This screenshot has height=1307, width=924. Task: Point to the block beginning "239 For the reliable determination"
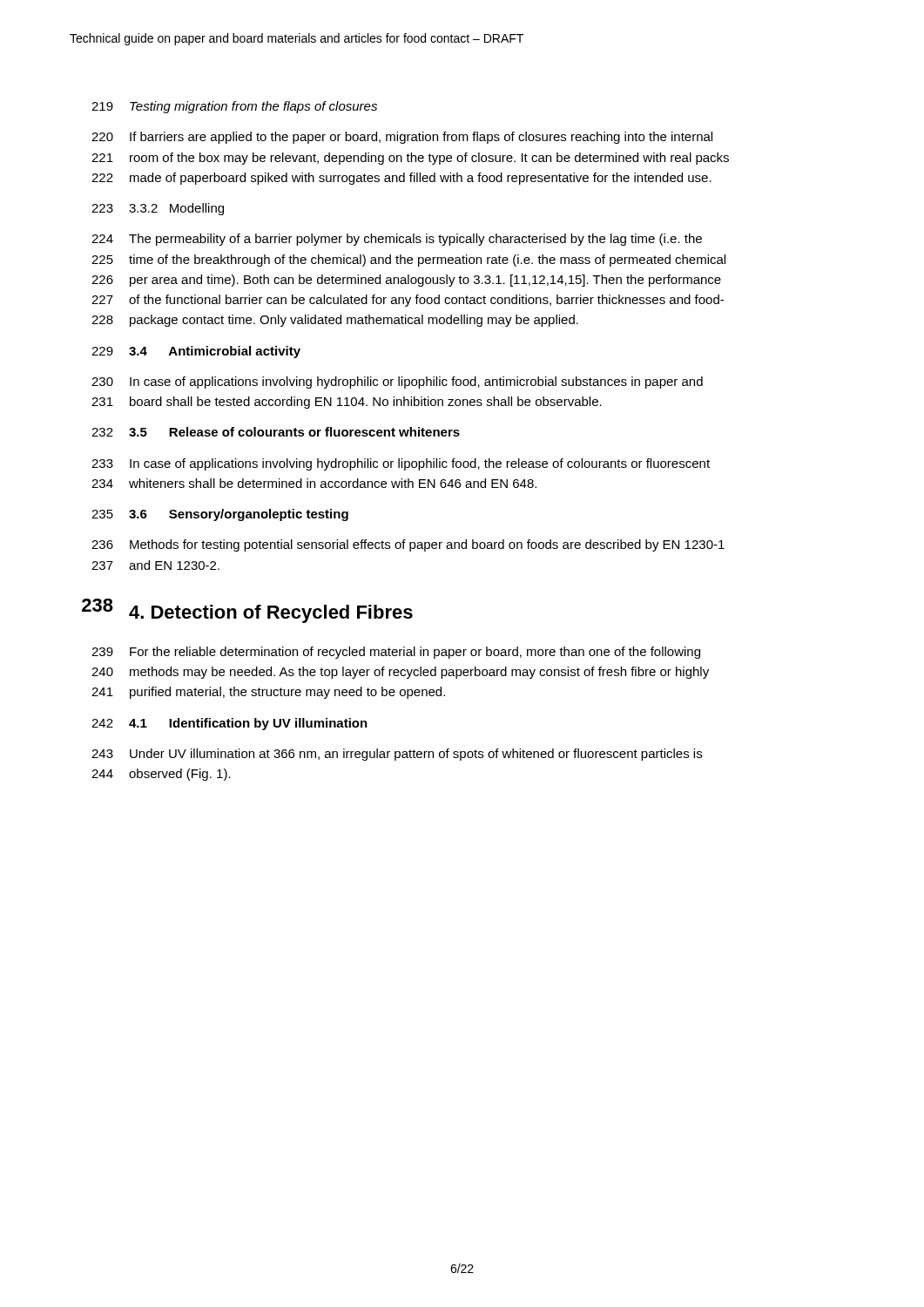[x=462, y=672]
